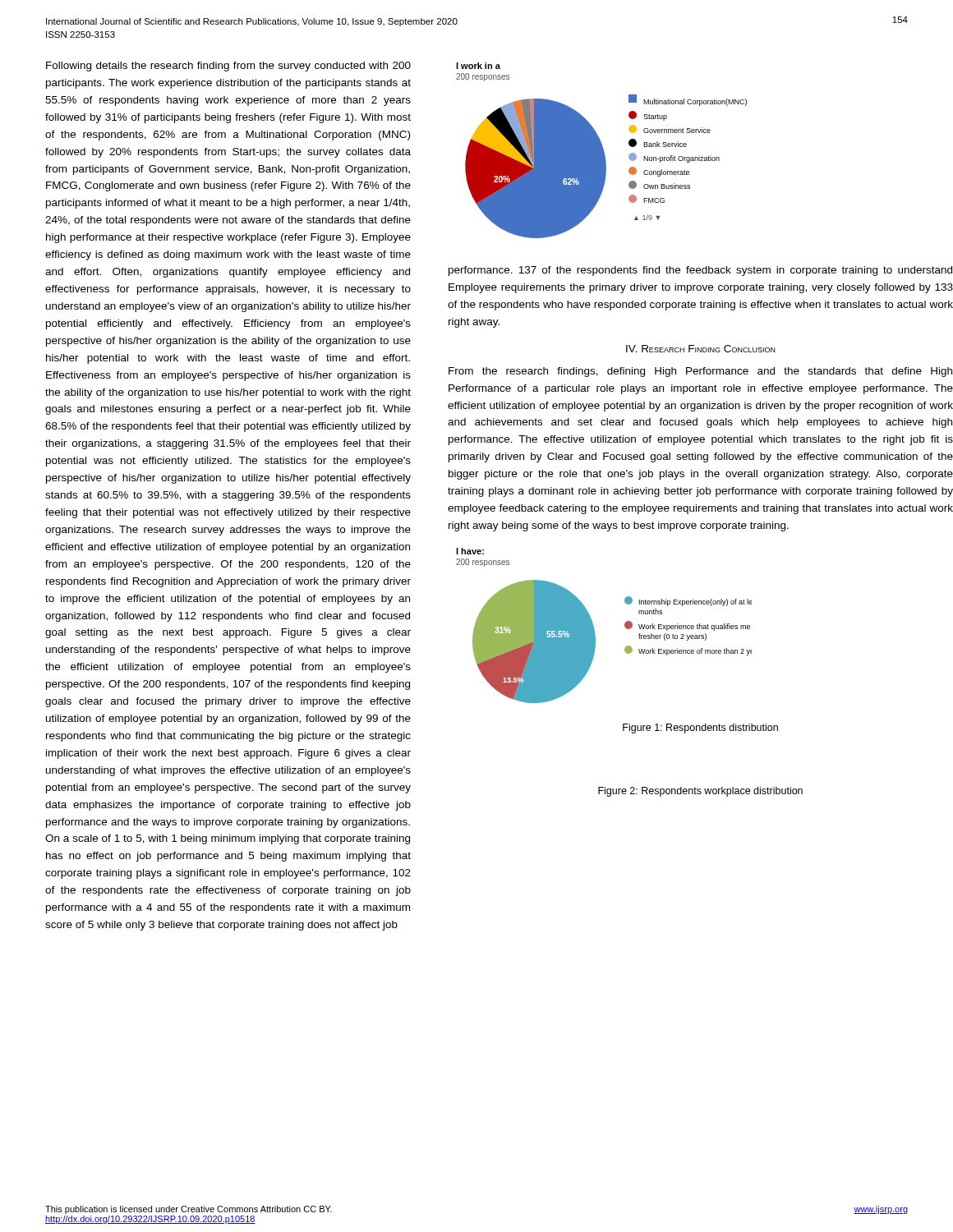Point to the block beginning "Following details the"

pyautogui.click(x=228, y=496)
